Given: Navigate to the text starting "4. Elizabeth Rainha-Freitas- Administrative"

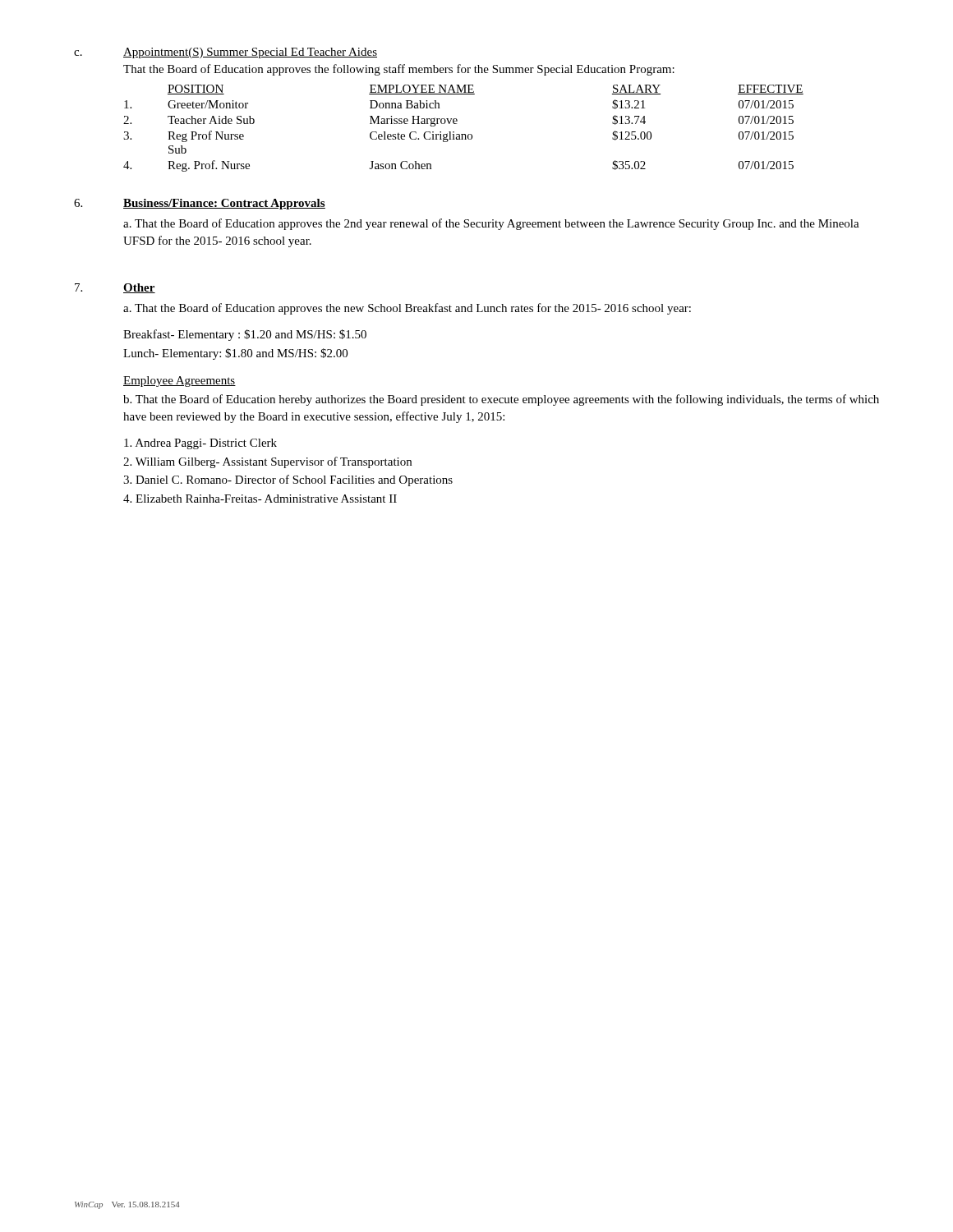Looking at the screenshot, I should [260, 498].
